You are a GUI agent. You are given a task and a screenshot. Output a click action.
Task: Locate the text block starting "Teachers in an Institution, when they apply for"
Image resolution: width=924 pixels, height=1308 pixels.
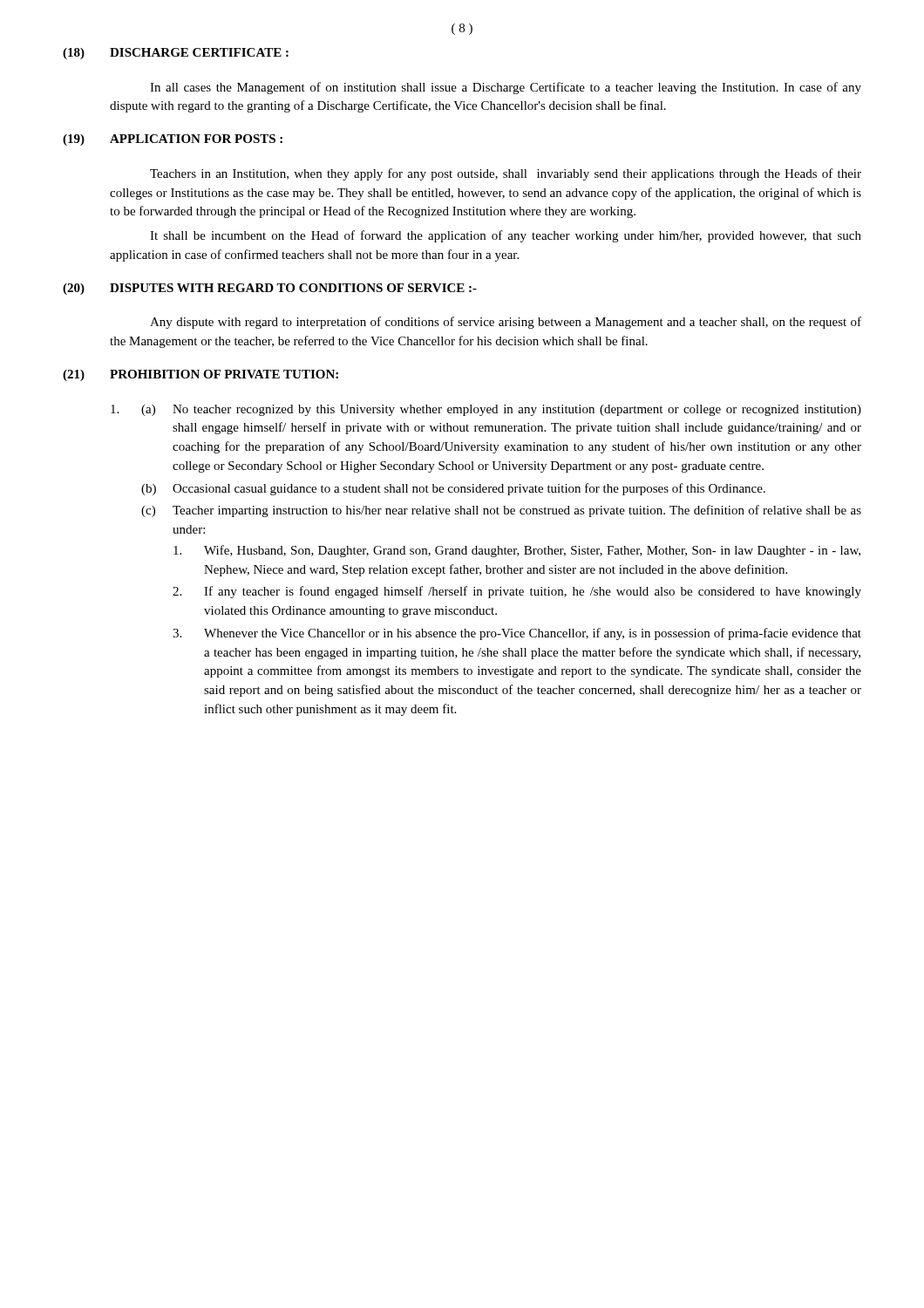coord(486,215)
